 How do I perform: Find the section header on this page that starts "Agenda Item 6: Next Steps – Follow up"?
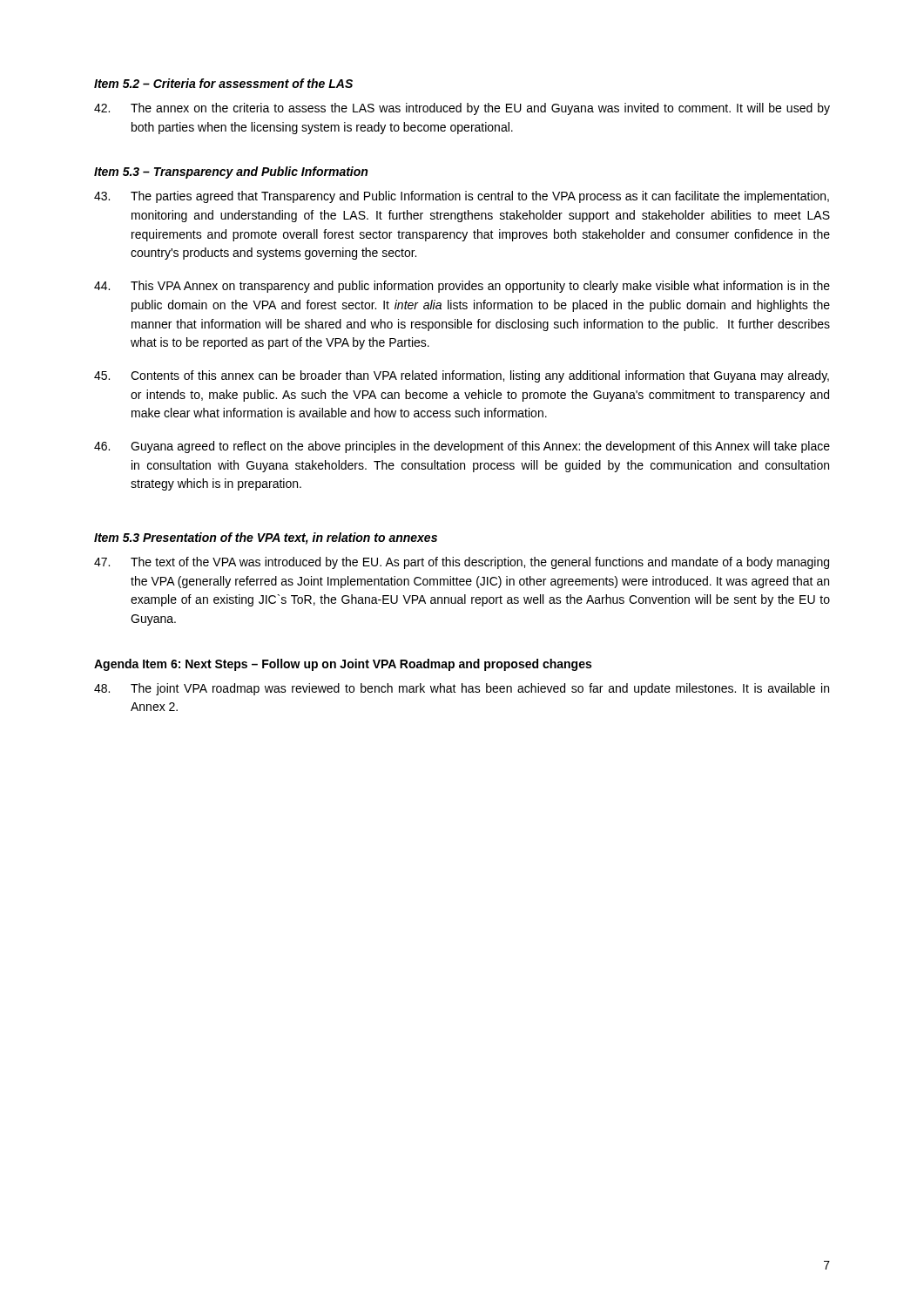(343, 664)
